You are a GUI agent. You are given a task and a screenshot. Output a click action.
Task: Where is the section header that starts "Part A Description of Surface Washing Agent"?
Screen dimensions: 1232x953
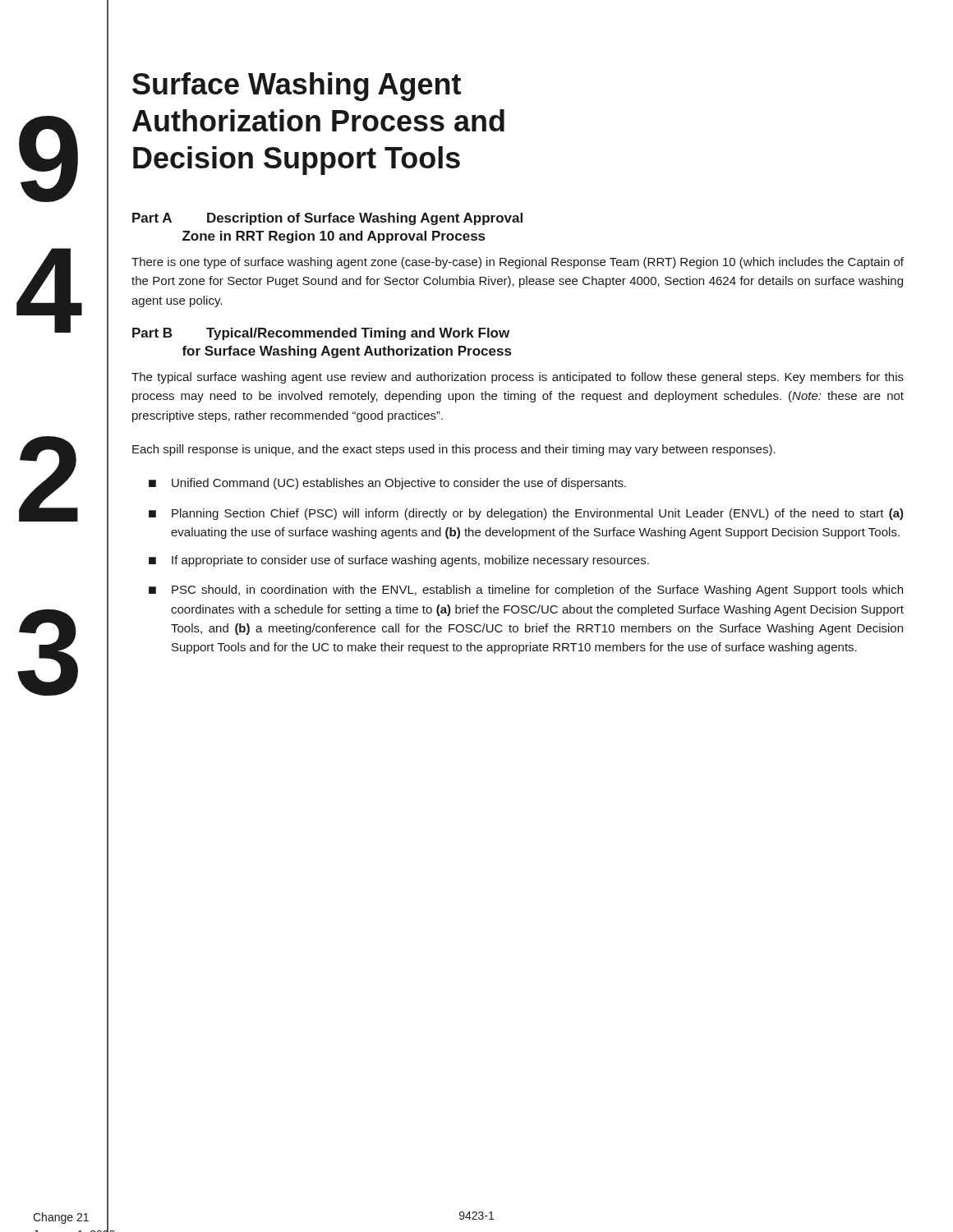518,228
